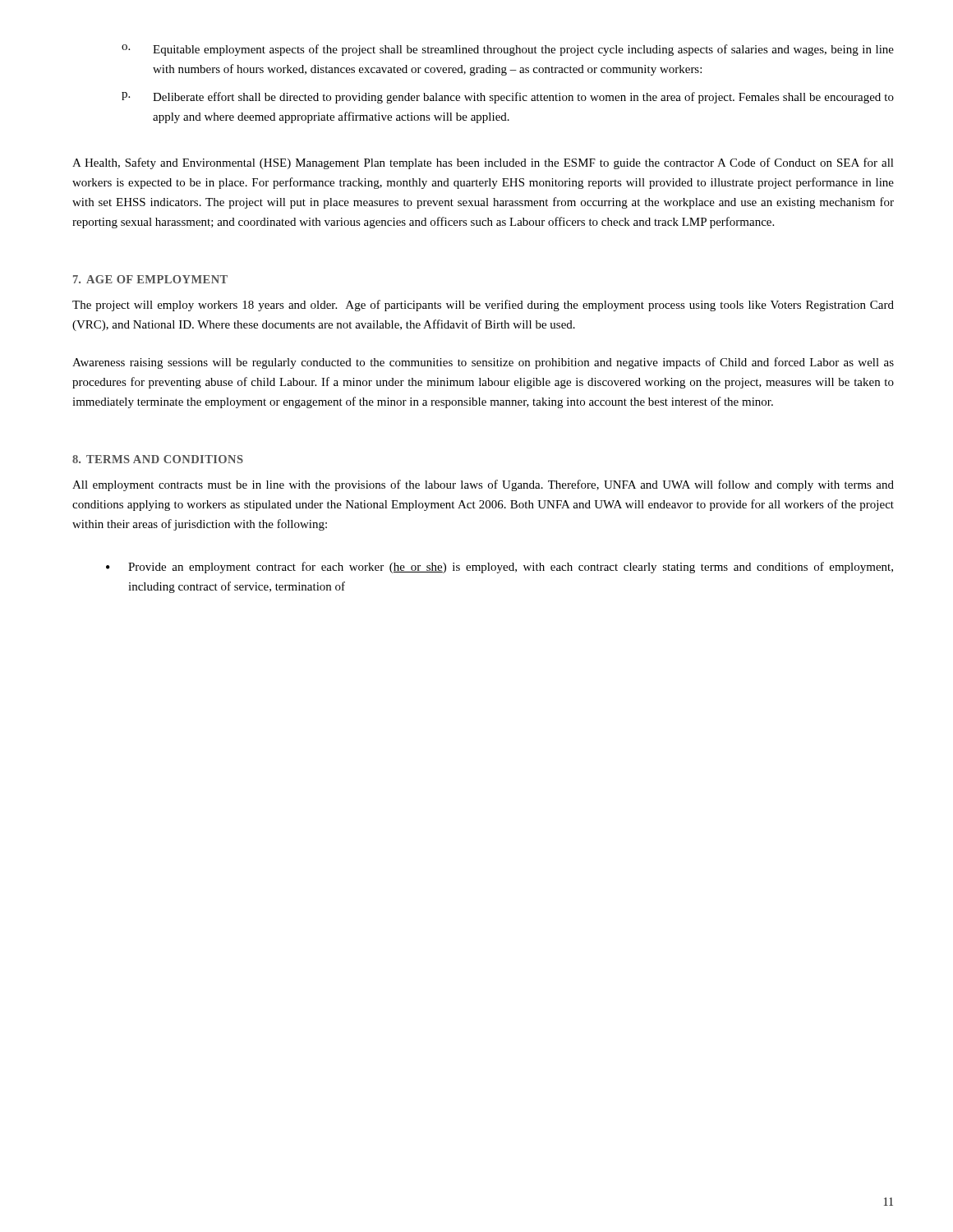Viewport: 953px width, 1232px height.
Task: Point to the region starting "p. Deliberate effort shall"
Action: (508, 107)
